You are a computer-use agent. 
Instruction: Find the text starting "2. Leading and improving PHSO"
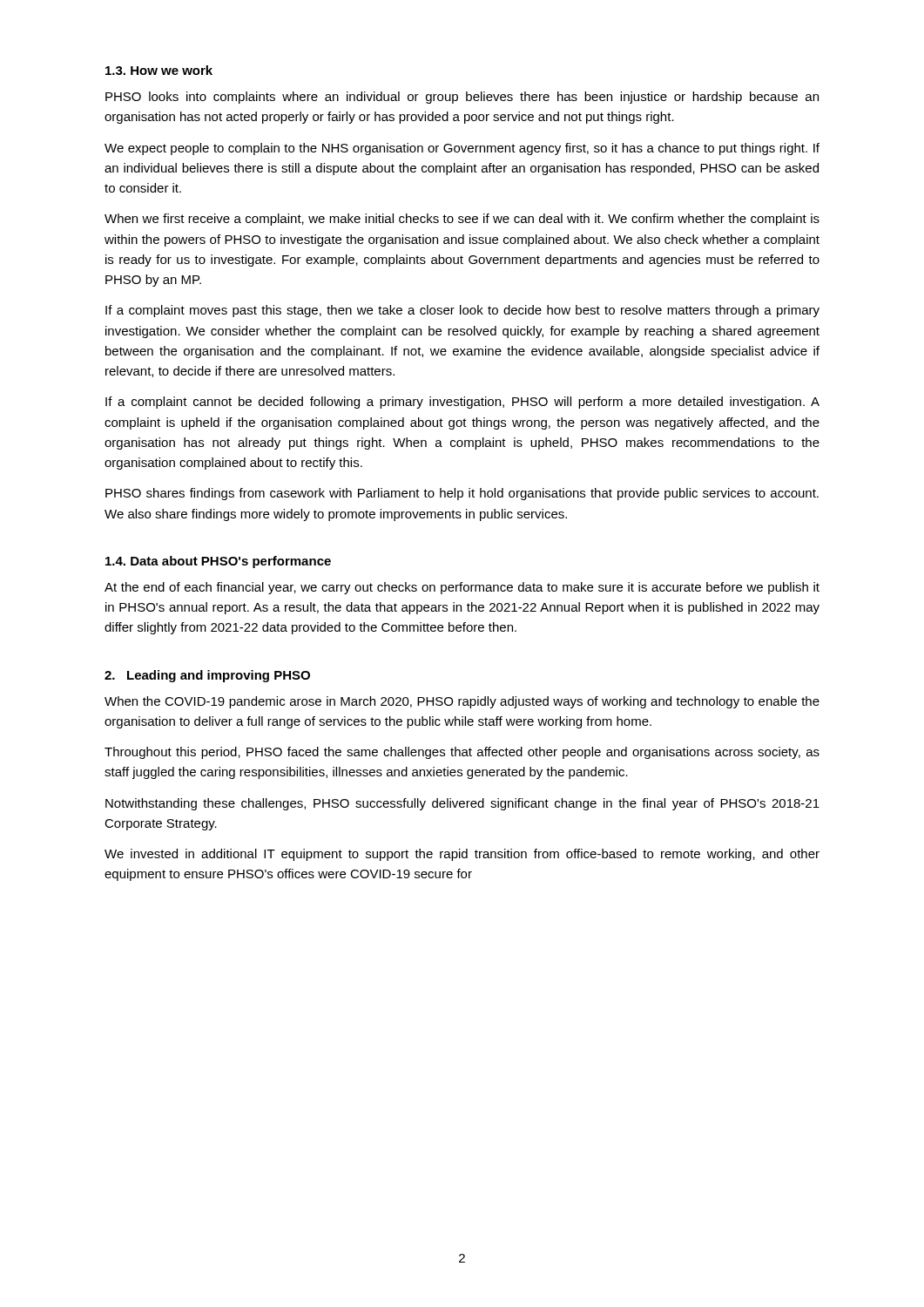tap(208, 674)
